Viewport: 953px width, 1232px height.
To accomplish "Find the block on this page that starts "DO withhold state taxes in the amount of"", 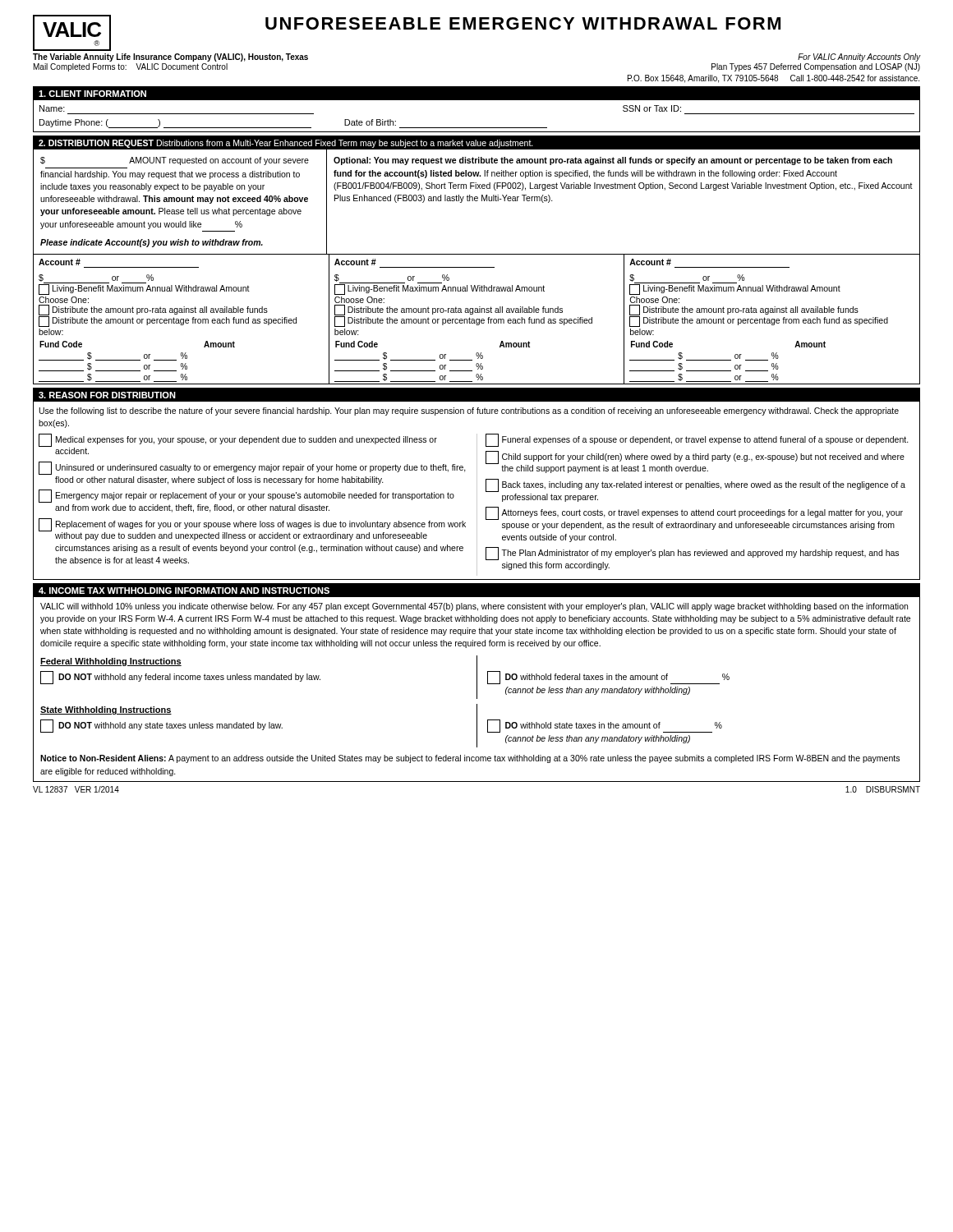I will pos(700,725).
